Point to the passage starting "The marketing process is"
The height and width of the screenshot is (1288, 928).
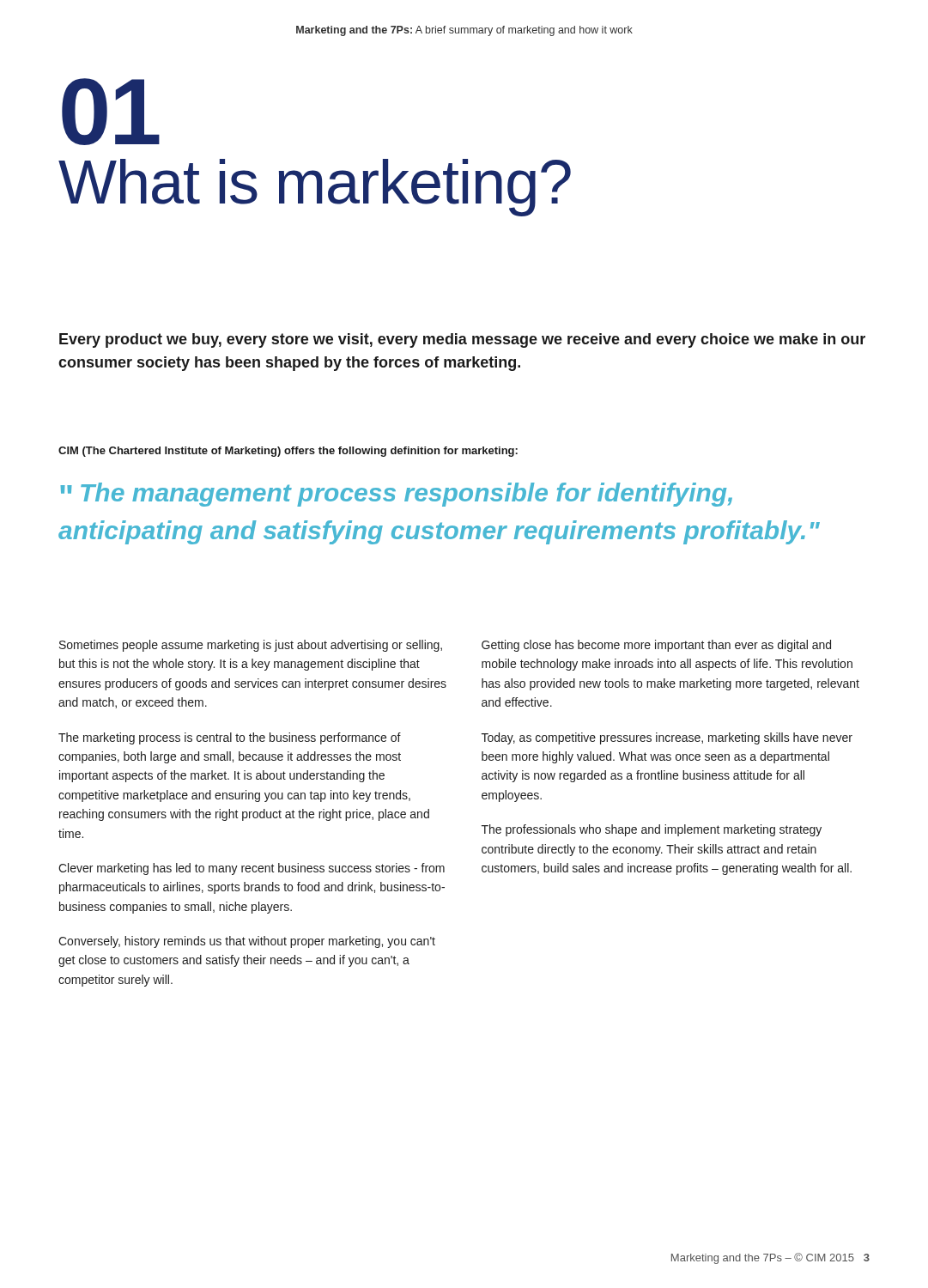click(x=244, y=785)
